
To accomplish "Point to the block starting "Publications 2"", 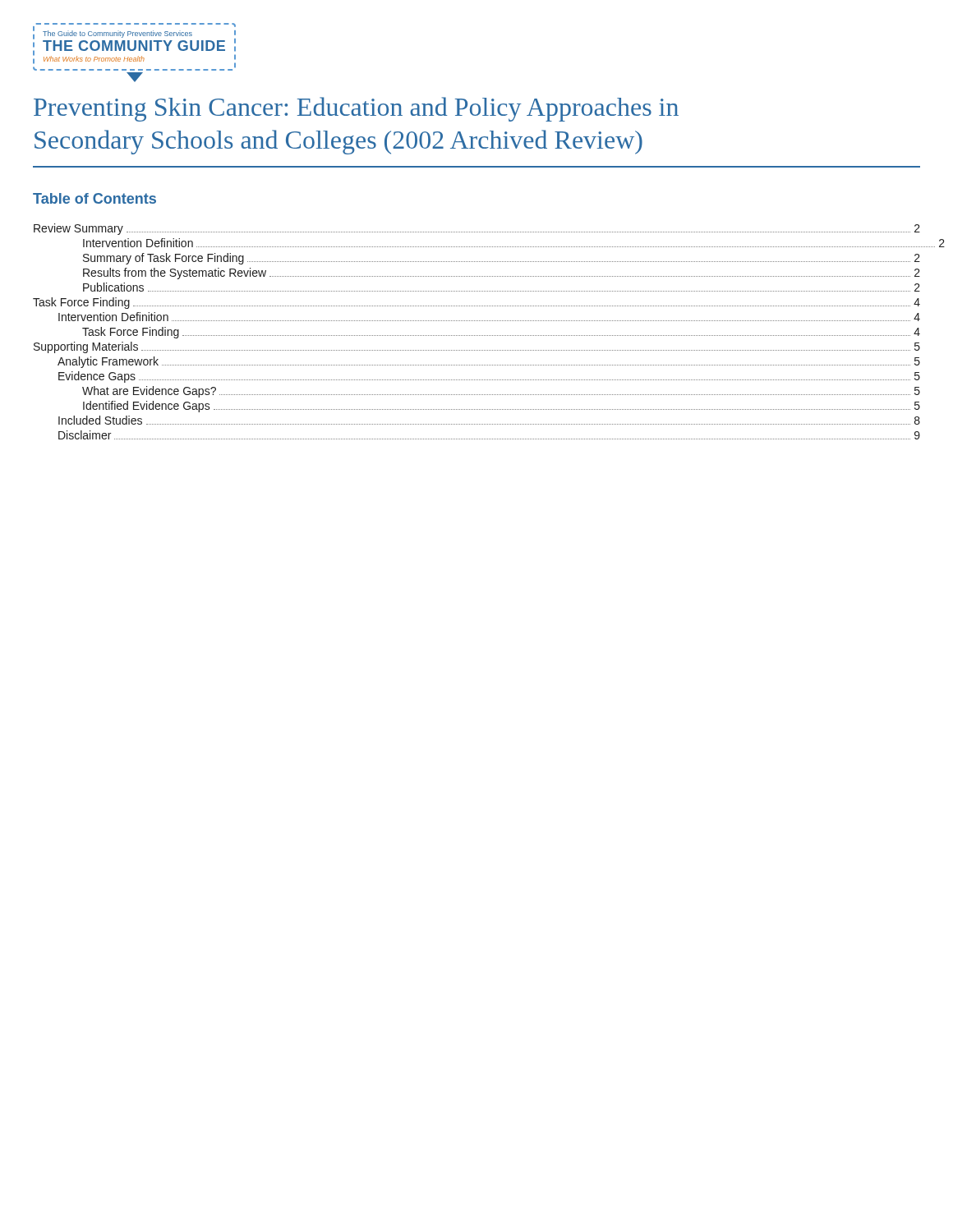I will [476, 287].
